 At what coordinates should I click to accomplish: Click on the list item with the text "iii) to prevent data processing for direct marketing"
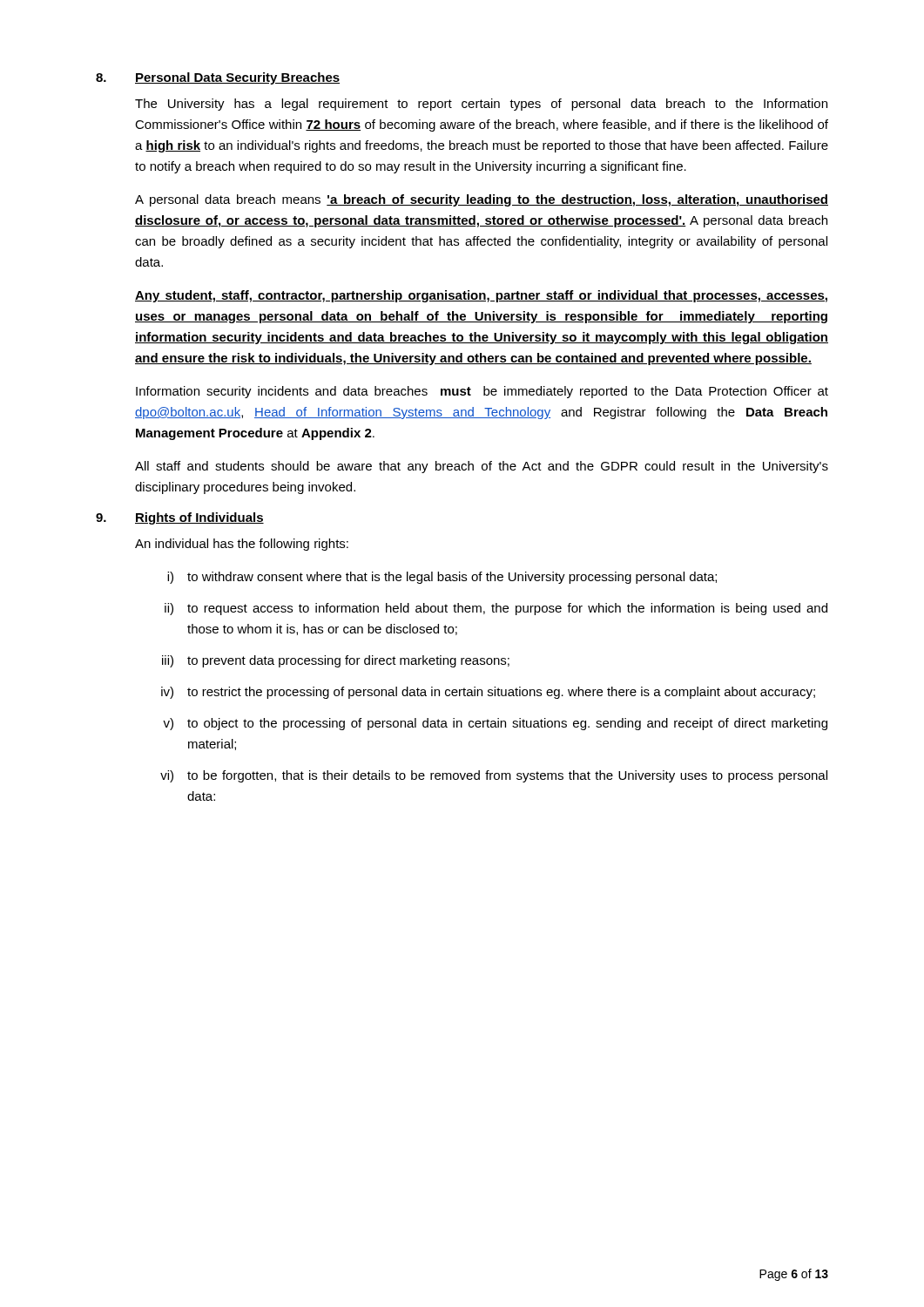click(x=482, y=660)
